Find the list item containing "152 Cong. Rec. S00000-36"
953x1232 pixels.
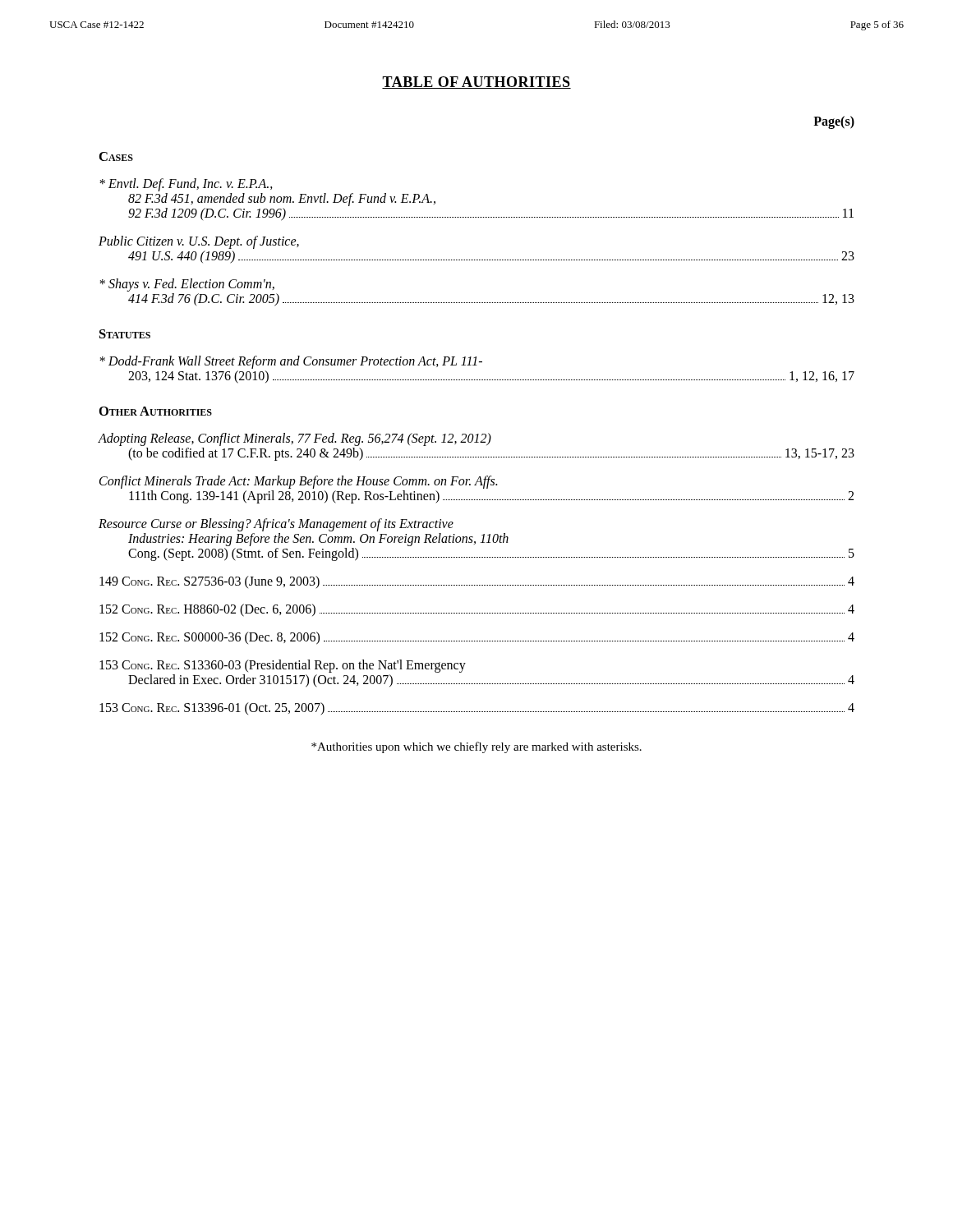click(x=476, y=637)
